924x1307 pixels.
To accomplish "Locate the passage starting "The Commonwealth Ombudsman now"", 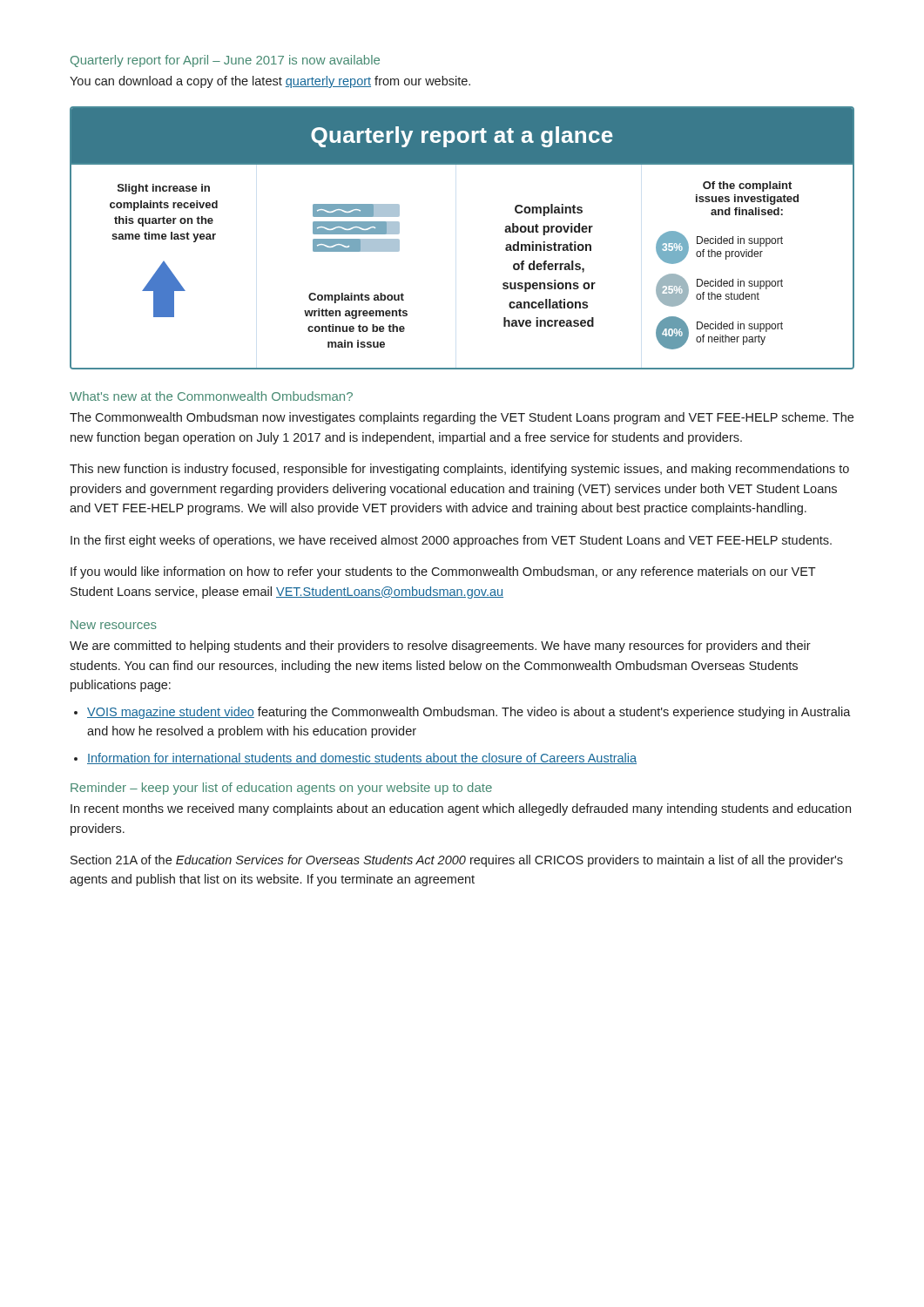I will 462,428.
